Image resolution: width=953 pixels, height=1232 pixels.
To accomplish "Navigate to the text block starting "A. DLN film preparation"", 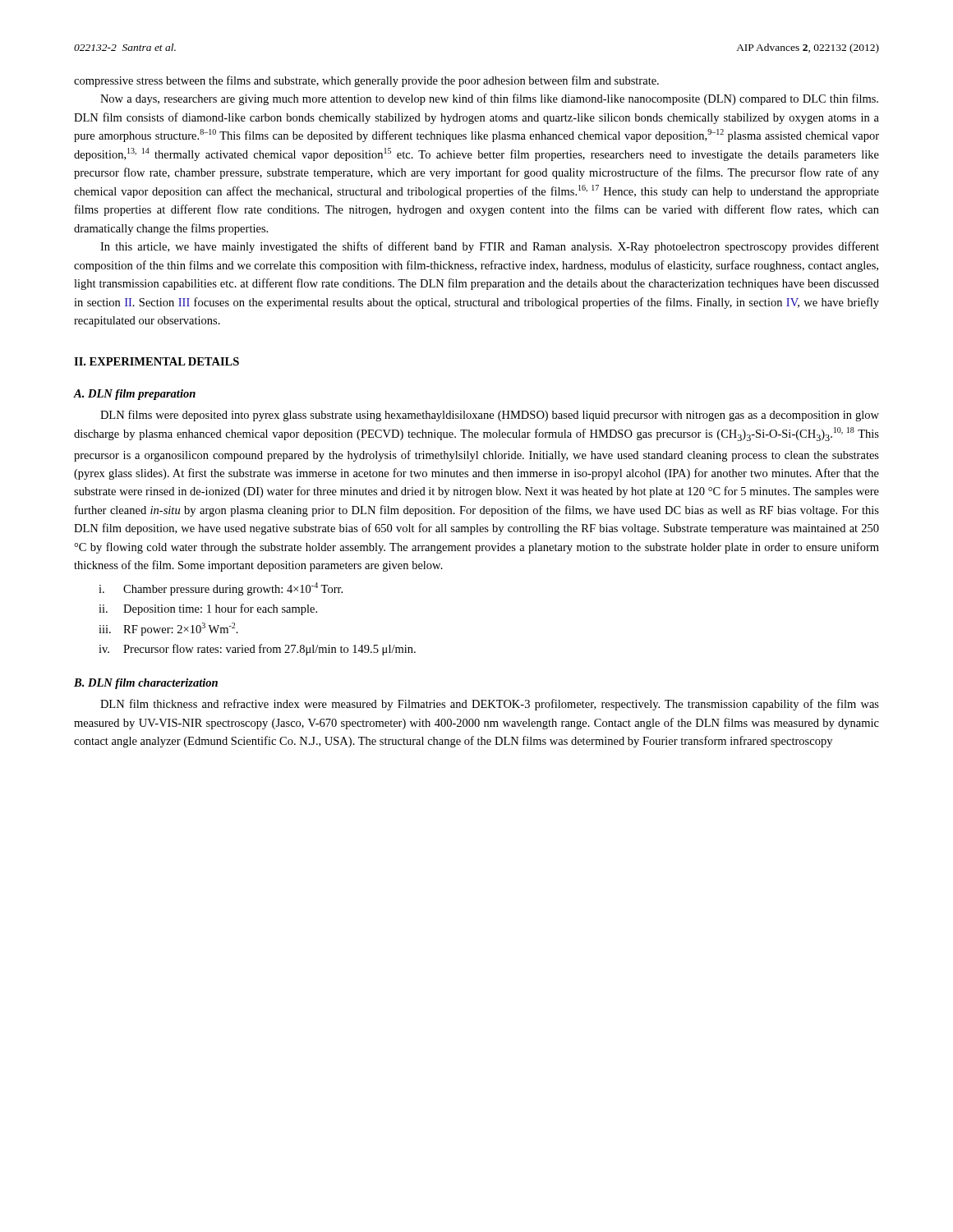I will click(135, 393).
